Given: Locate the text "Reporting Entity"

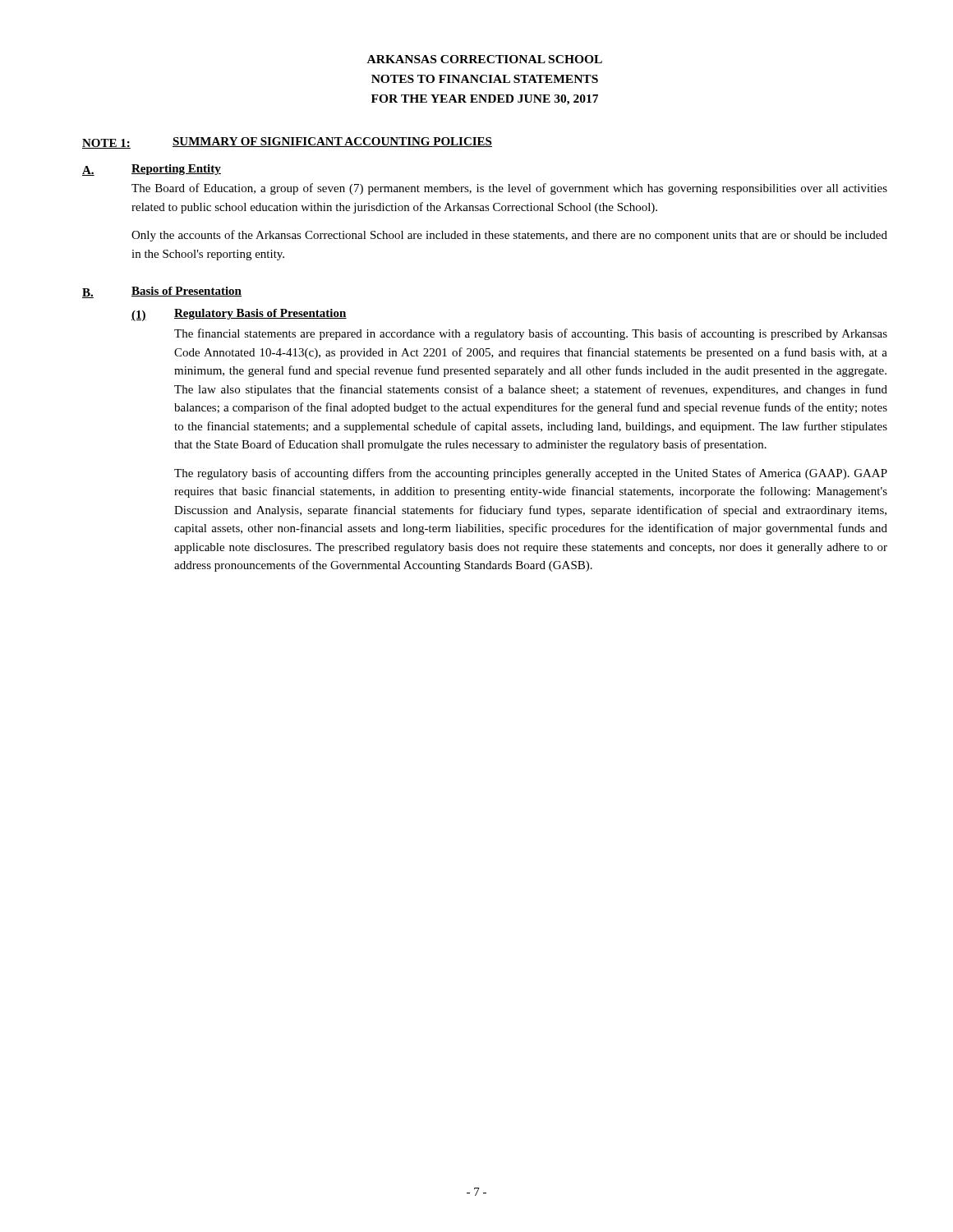Looking at the screenshot, I should tap(176, 168).
